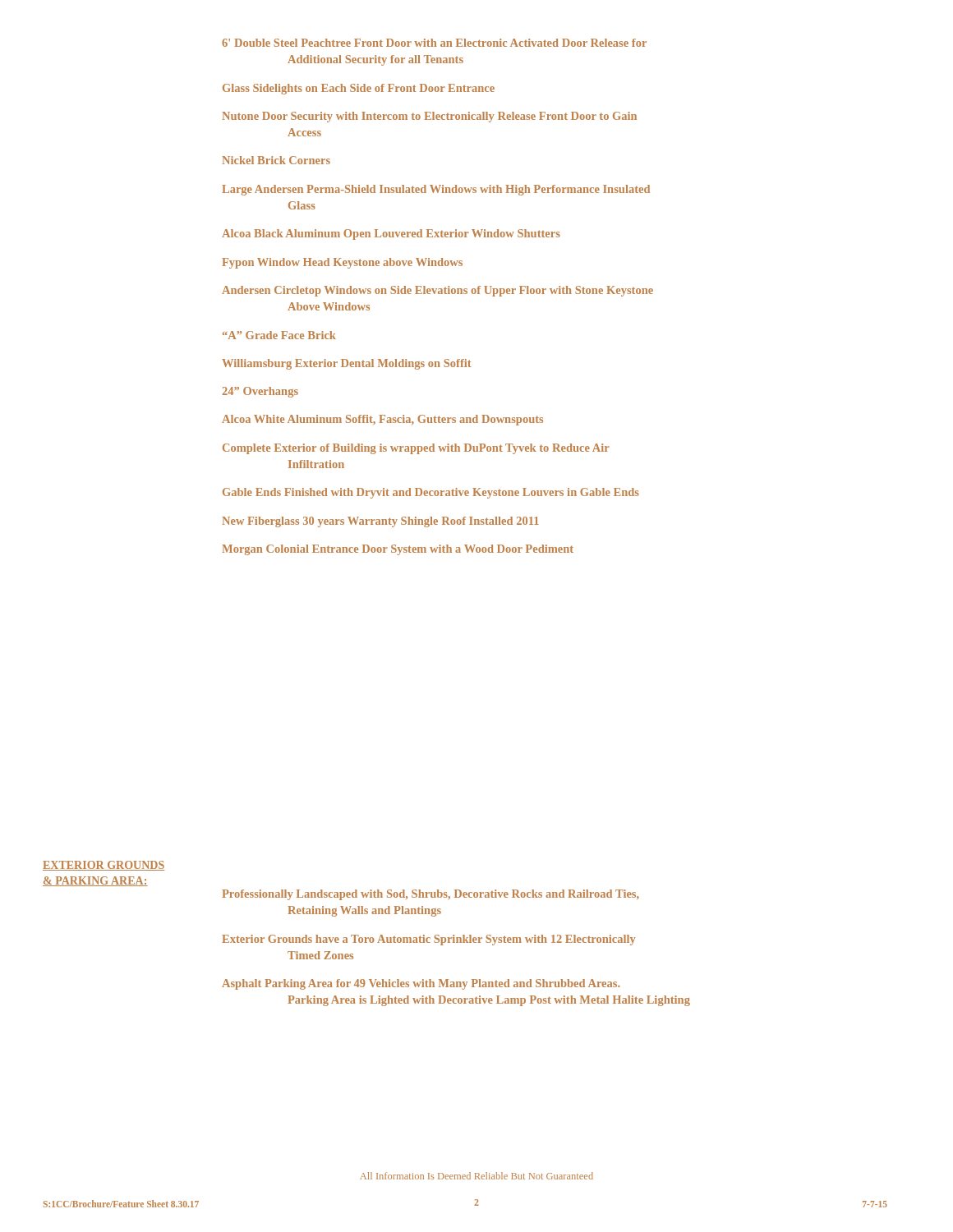Screen dimensions: 1232x953
Task: Locate the text "Nickel Brick Corners"
Action: pyautogui.click(x=276, y=161)
